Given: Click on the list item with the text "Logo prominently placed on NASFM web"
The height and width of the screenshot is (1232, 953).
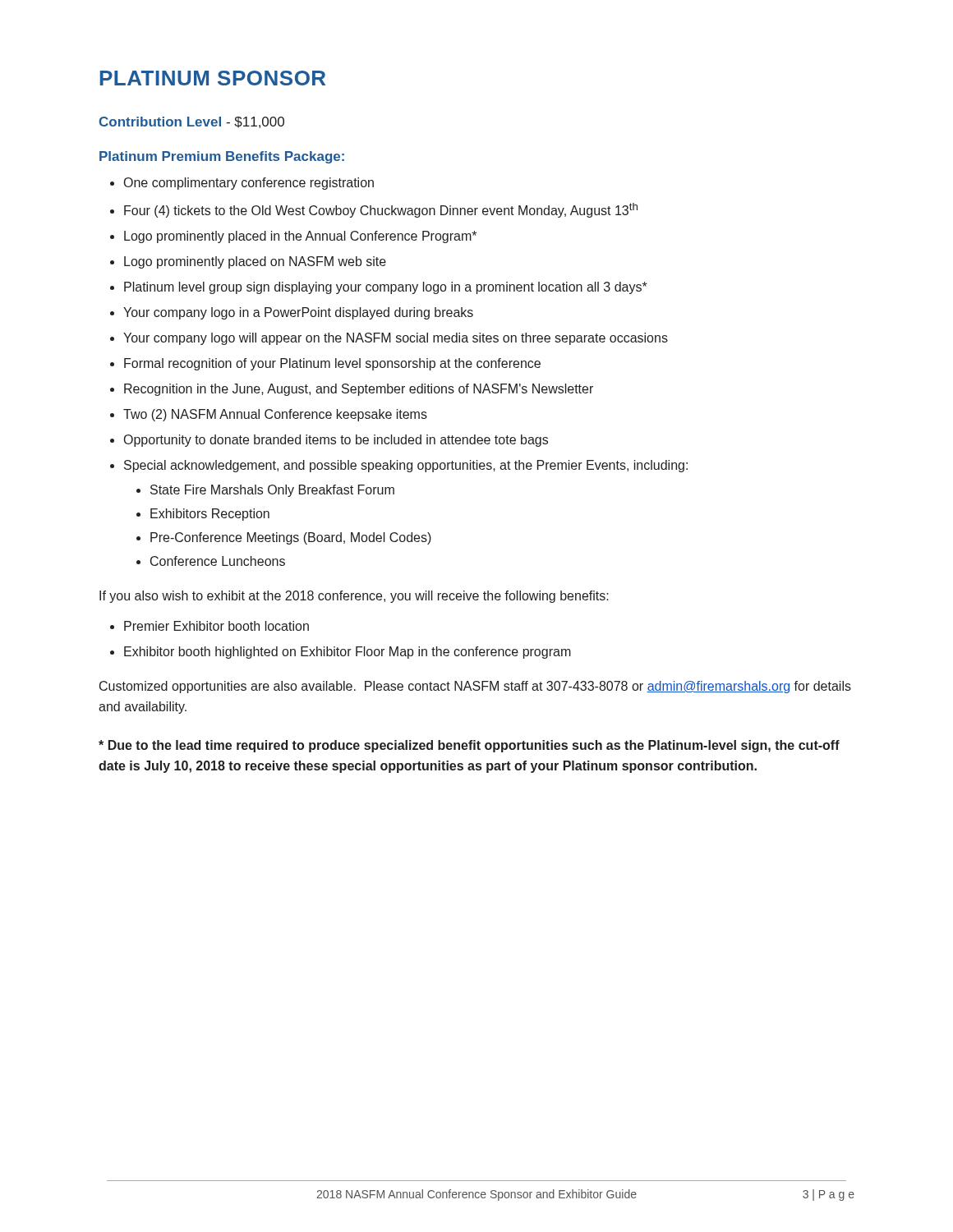Looking at the screenshot, I should 255,262.
